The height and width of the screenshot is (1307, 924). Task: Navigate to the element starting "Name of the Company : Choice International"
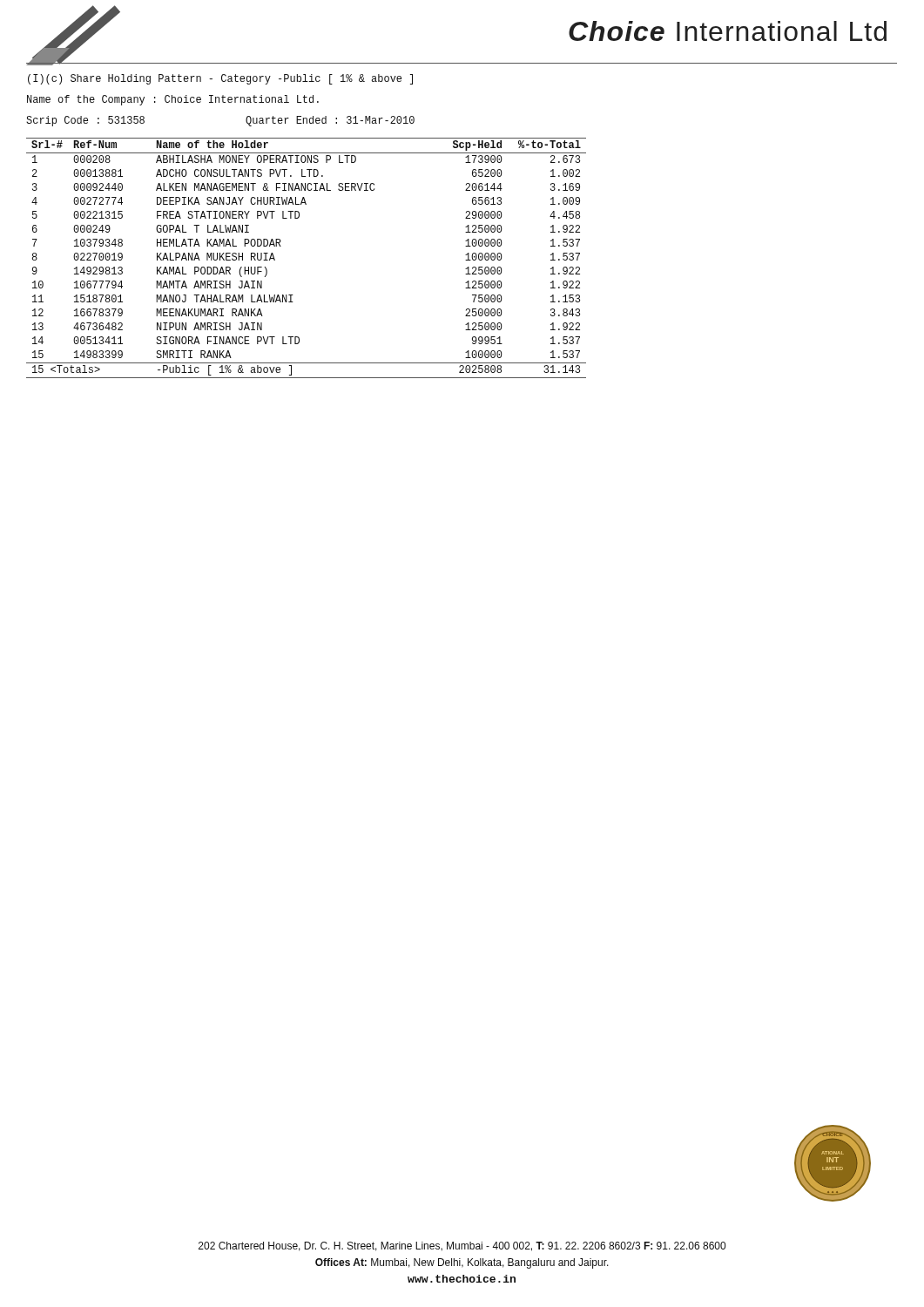(174, 100)
